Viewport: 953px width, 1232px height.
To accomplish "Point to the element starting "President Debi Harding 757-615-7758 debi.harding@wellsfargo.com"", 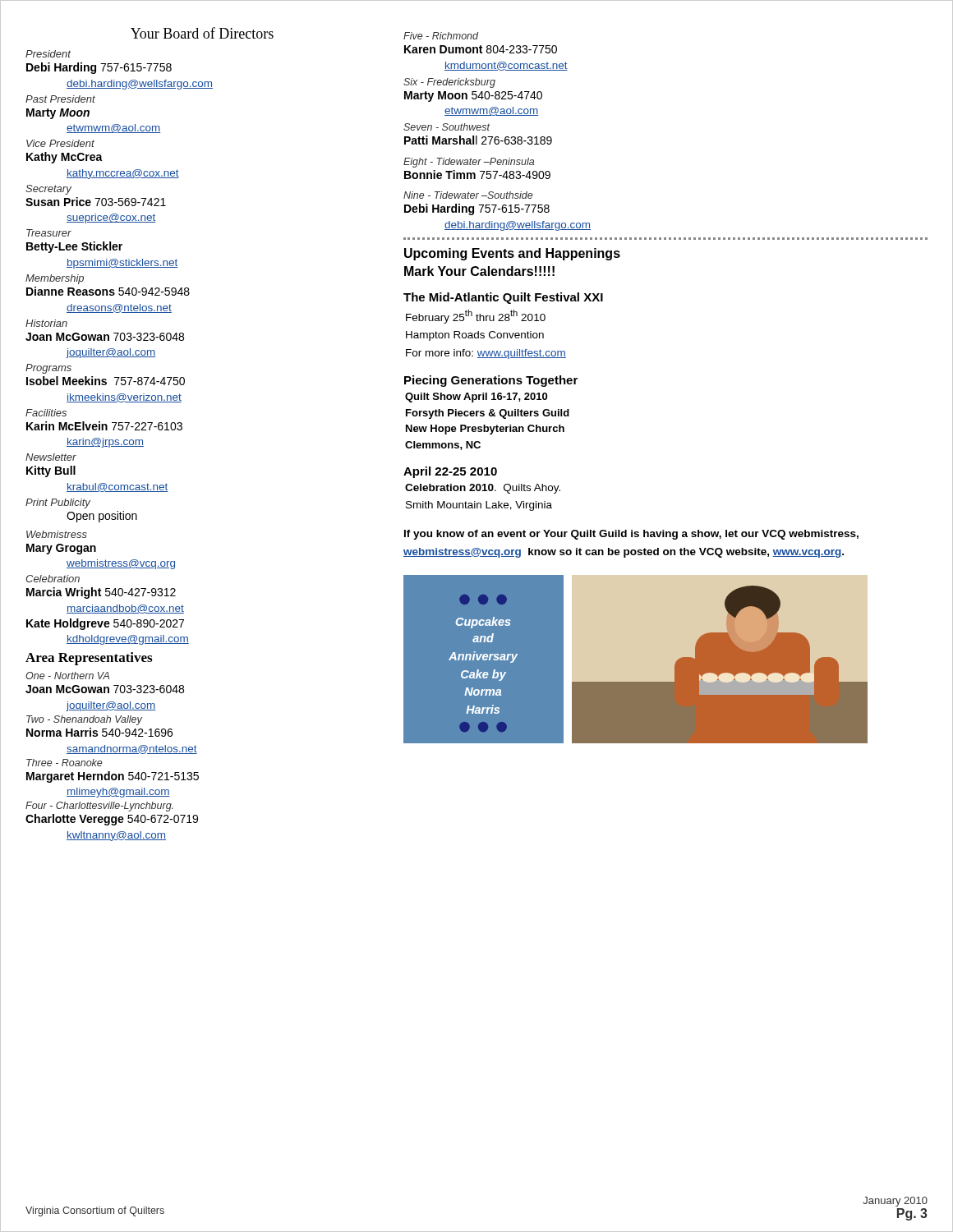I will click(x=48, y=54).
